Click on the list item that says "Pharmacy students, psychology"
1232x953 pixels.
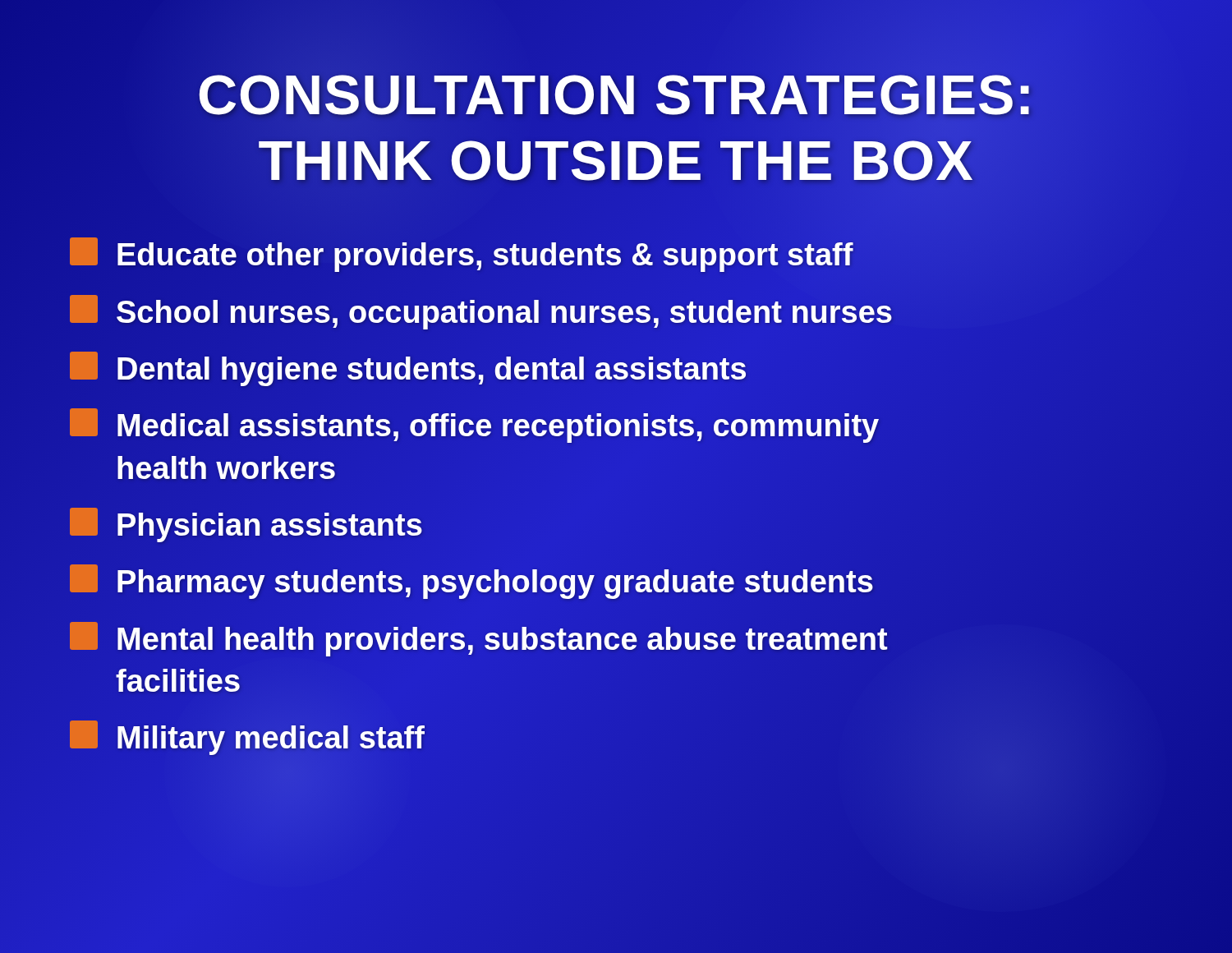[472, 582]
